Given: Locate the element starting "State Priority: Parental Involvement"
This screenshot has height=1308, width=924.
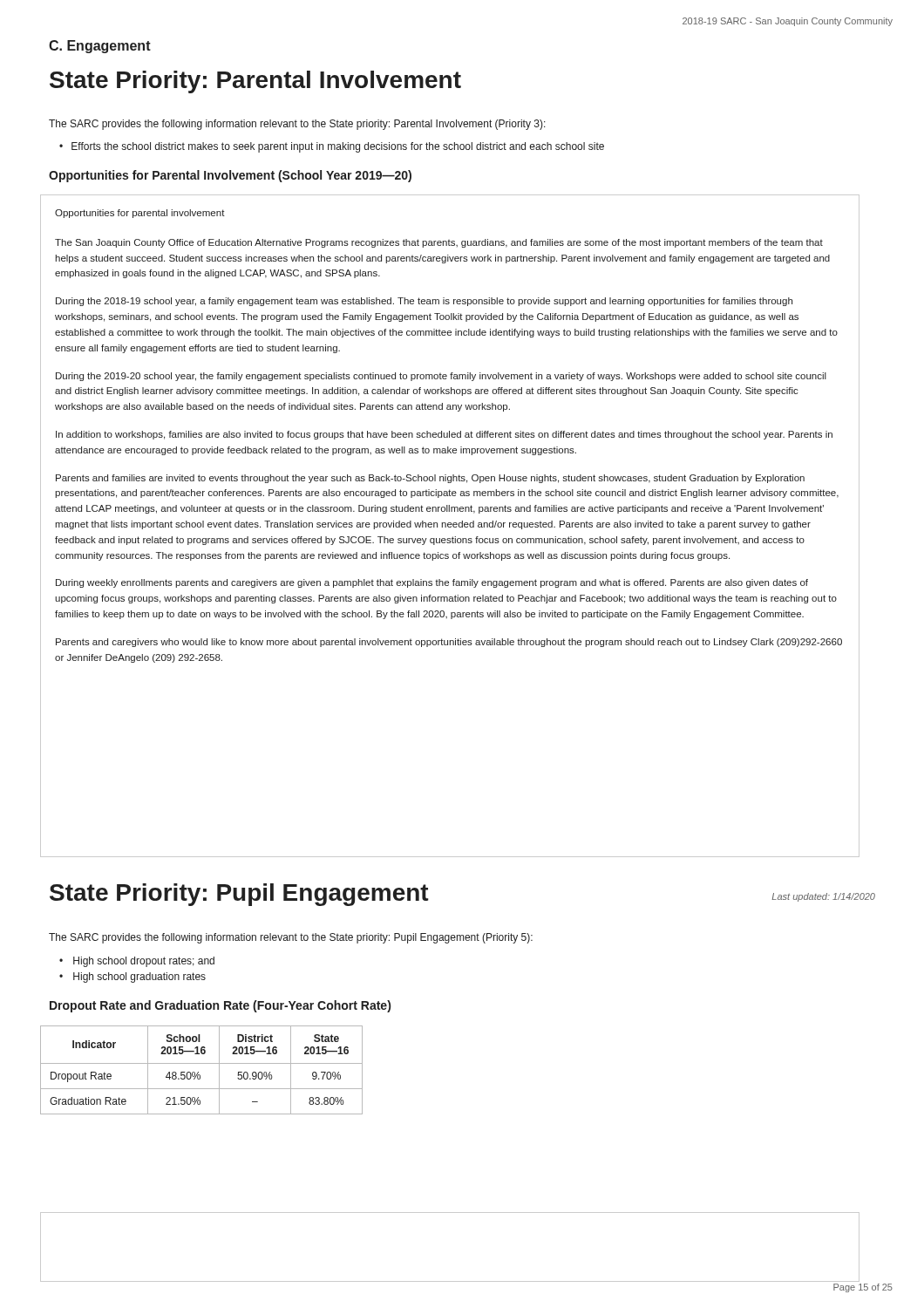Looking at the screenshot, I should (x=255, y=80).
